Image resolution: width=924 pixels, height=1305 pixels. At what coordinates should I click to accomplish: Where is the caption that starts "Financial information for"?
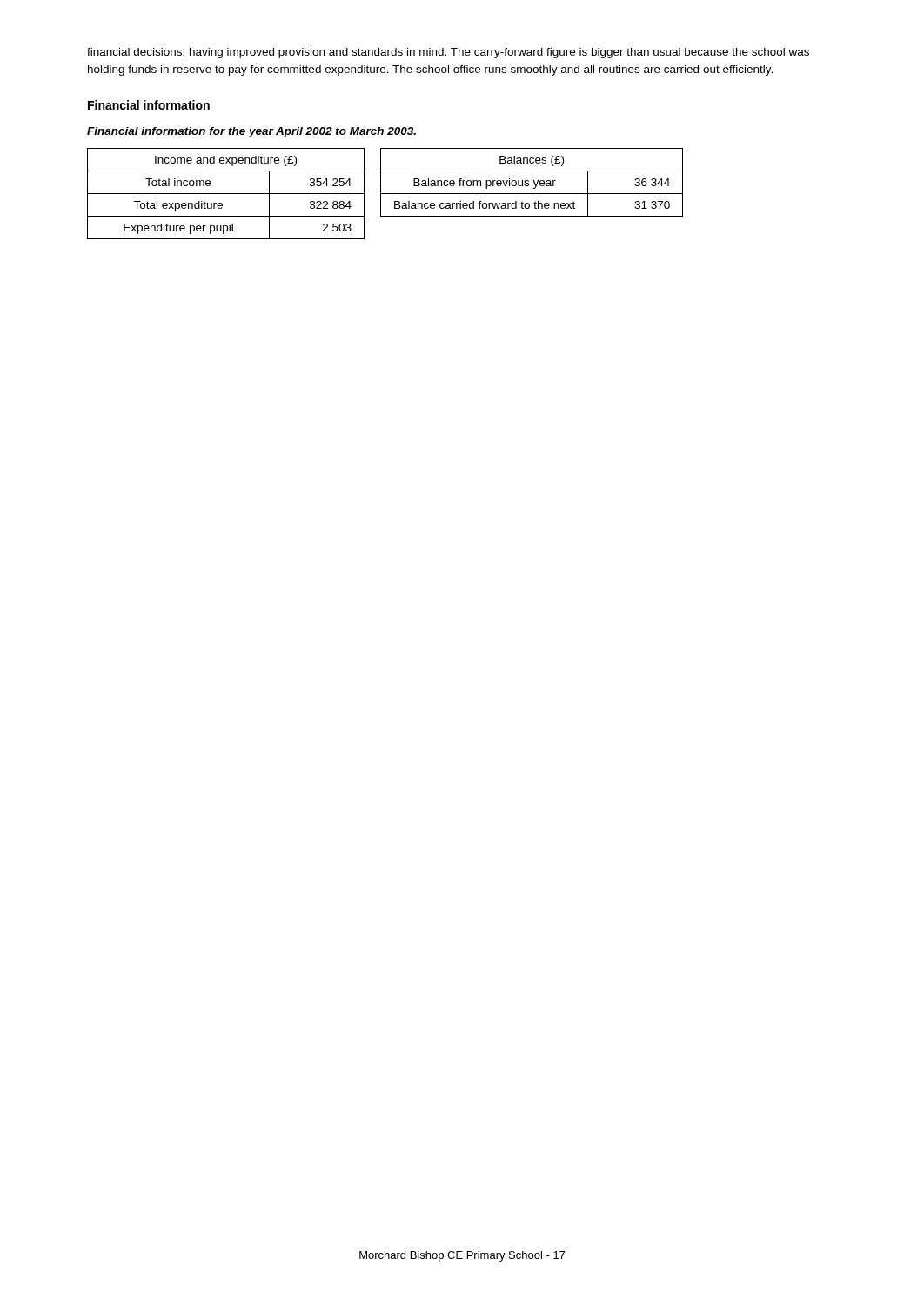pyautogui.click(x=252, y=130)
